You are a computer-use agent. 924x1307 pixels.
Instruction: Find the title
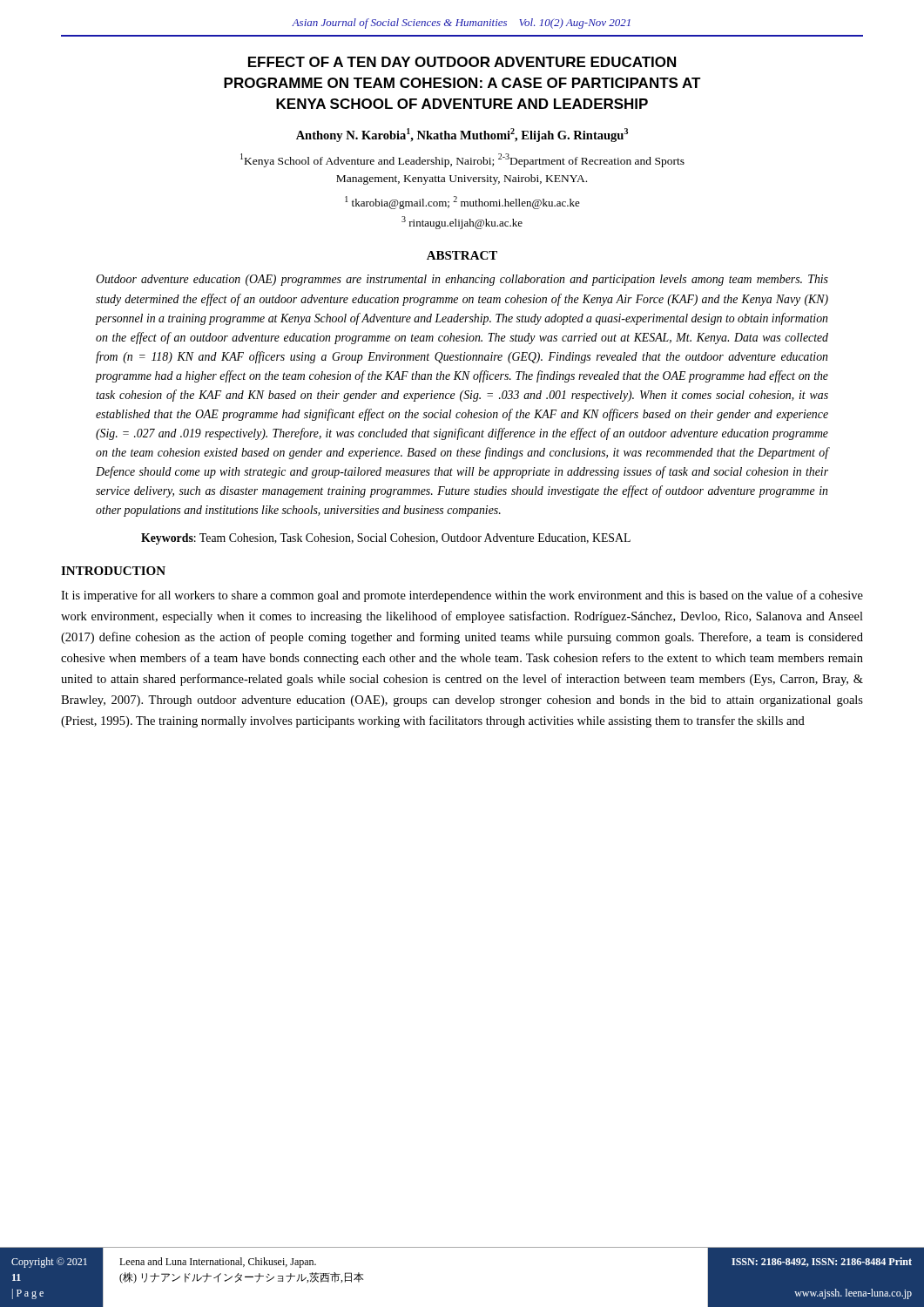pyautogui.click(x=462, y=83)
